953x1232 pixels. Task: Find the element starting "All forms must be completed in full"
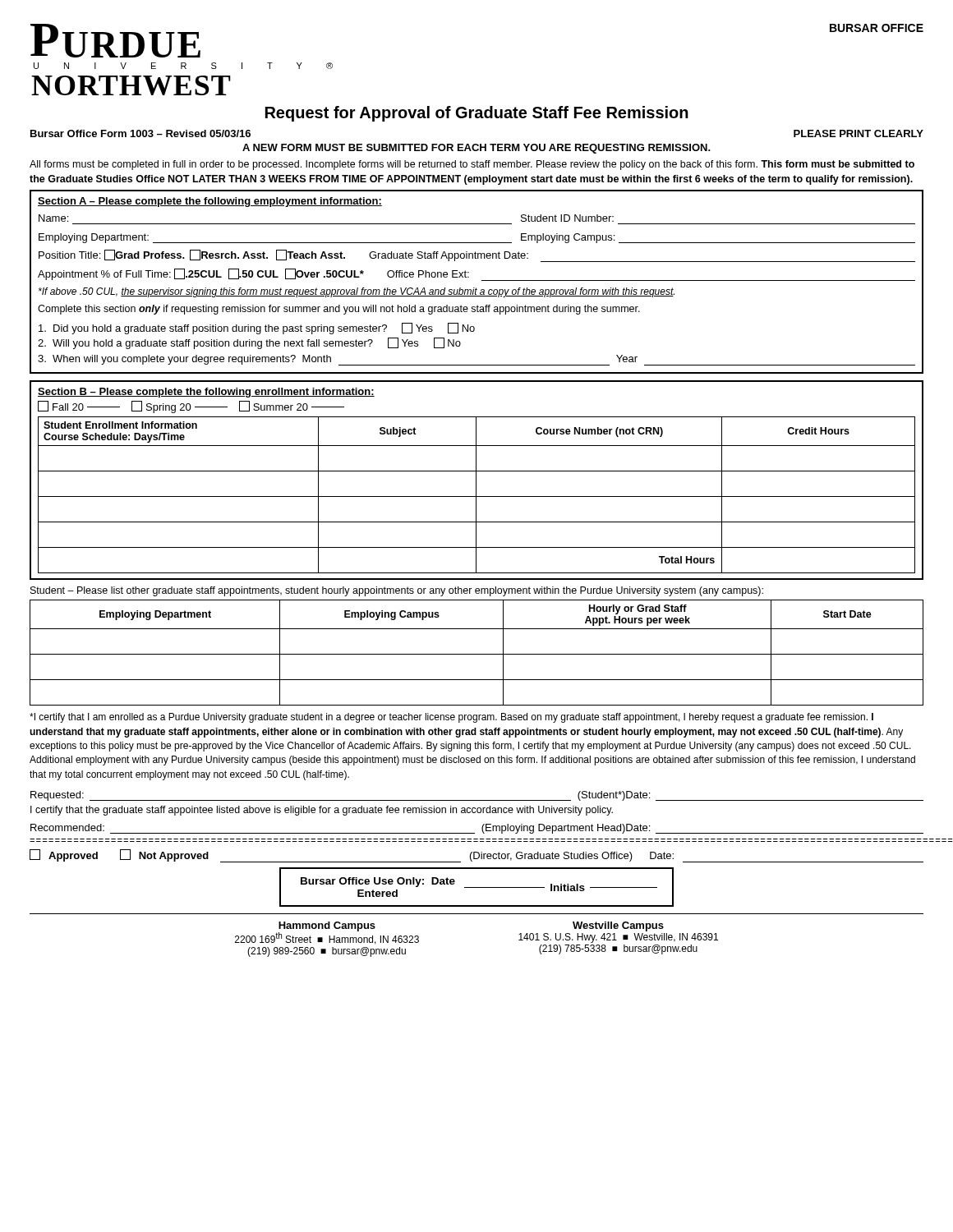(x=472, y=172)
